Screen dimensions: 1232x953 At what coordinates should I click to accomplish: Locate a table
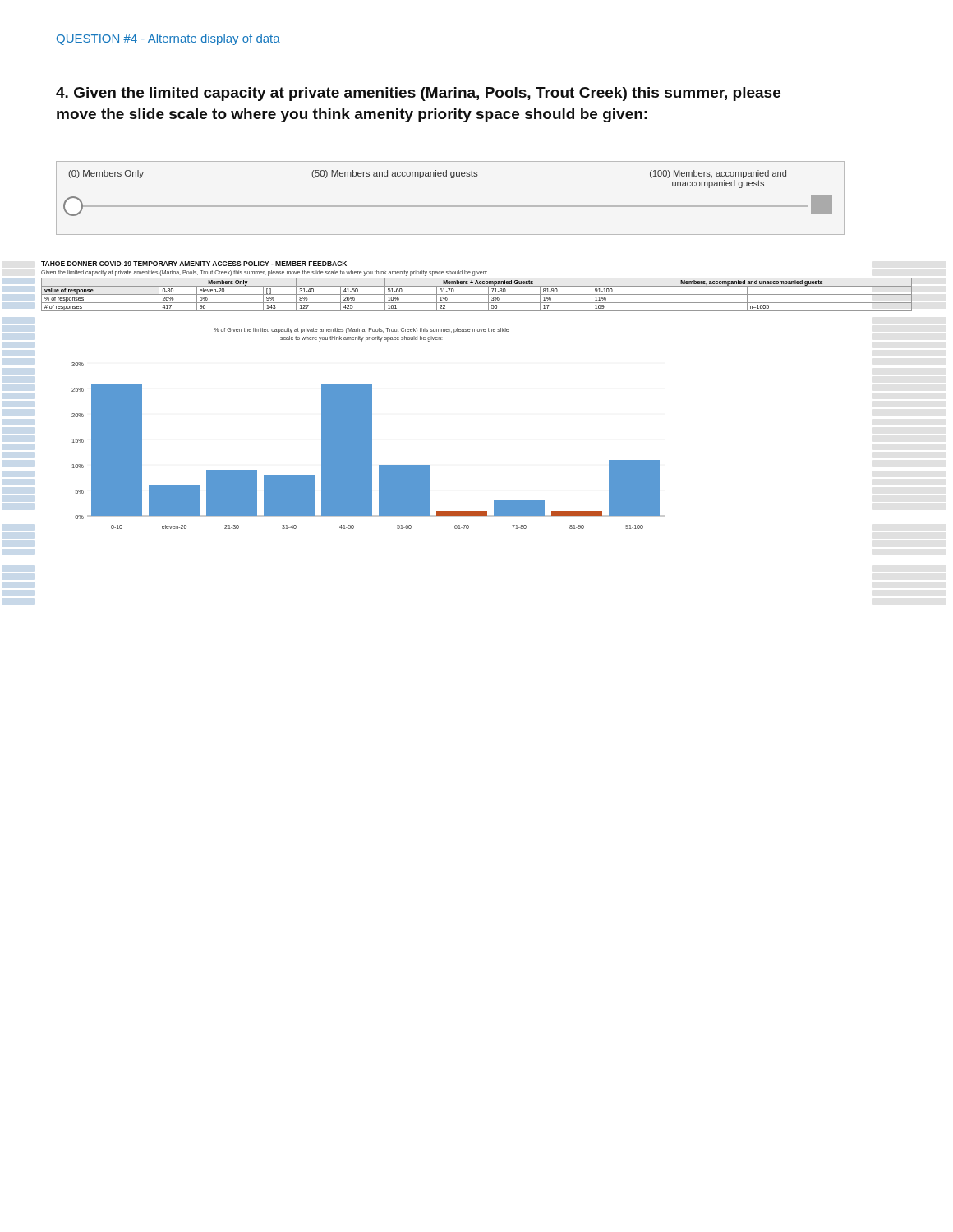pyautogui.click(x=476, y=297)
